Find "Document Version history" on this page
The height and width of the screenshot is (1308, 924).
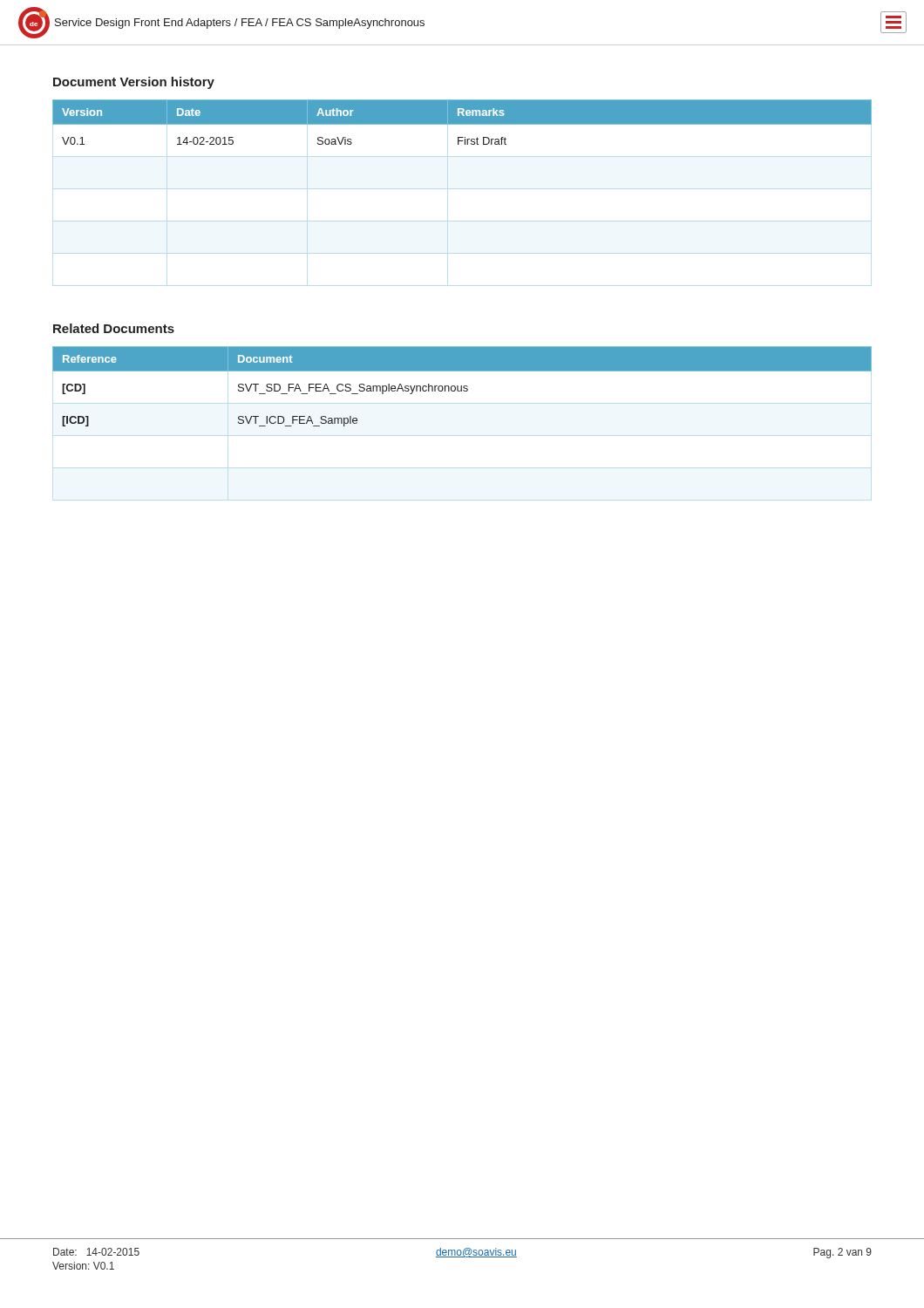[133, 82]
